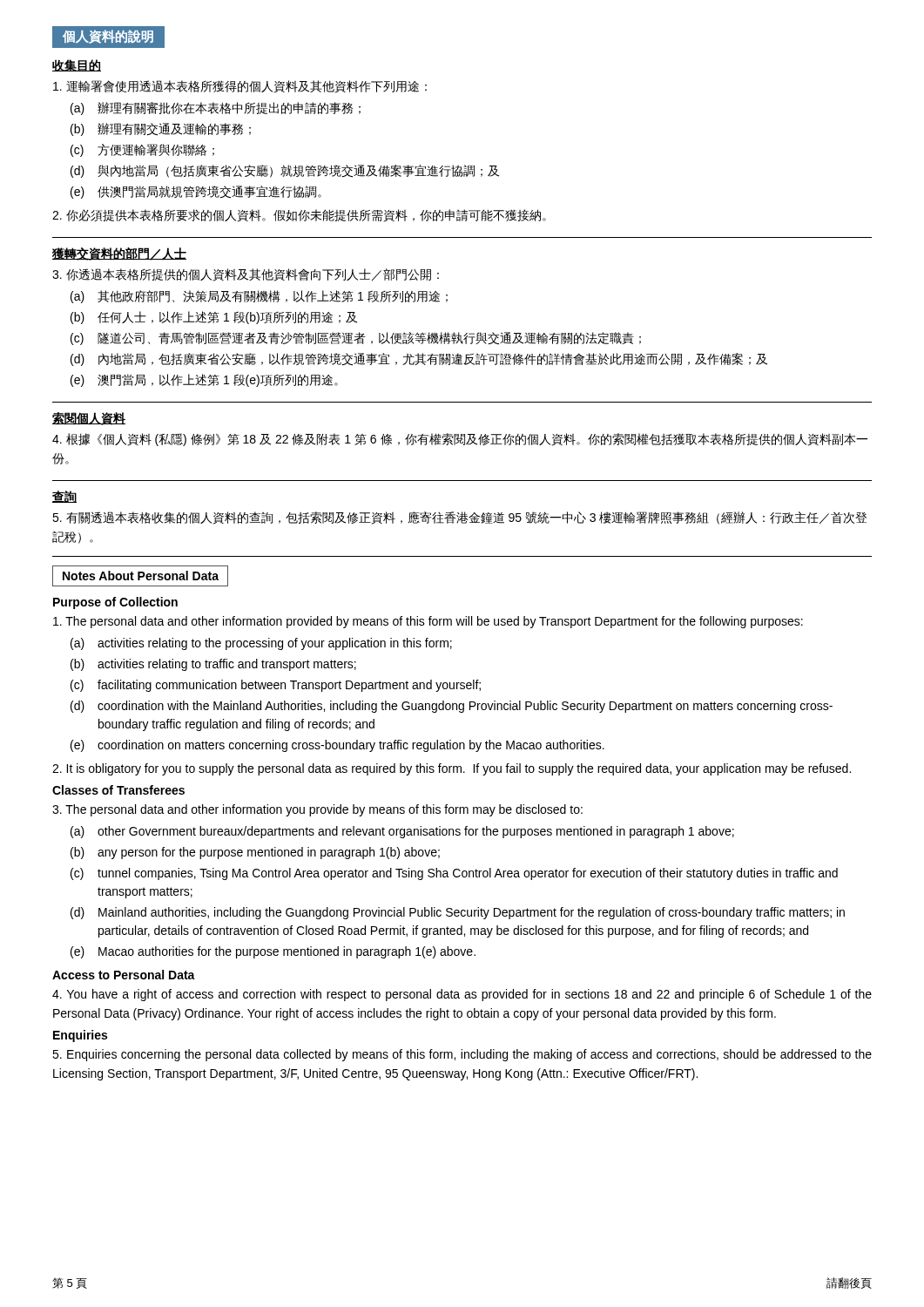Click on the region starting "根據《個人資料 (私隱) 條例》第 18 及 22 條及附表"
Viewport: 924px width, 1307px height.
460,449
